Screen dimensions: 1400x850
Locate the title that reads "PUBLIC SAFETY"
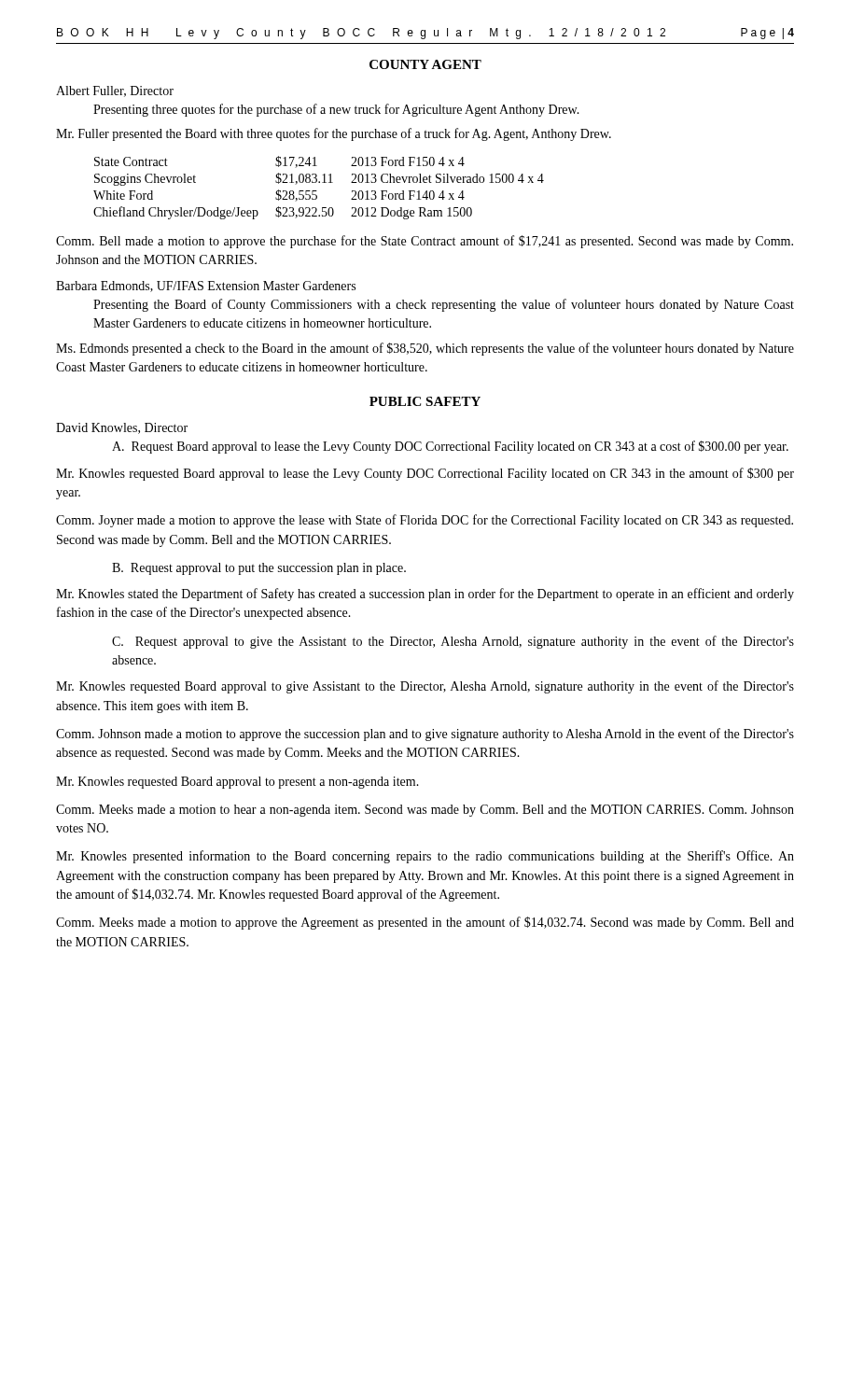(x=425, y=402)
